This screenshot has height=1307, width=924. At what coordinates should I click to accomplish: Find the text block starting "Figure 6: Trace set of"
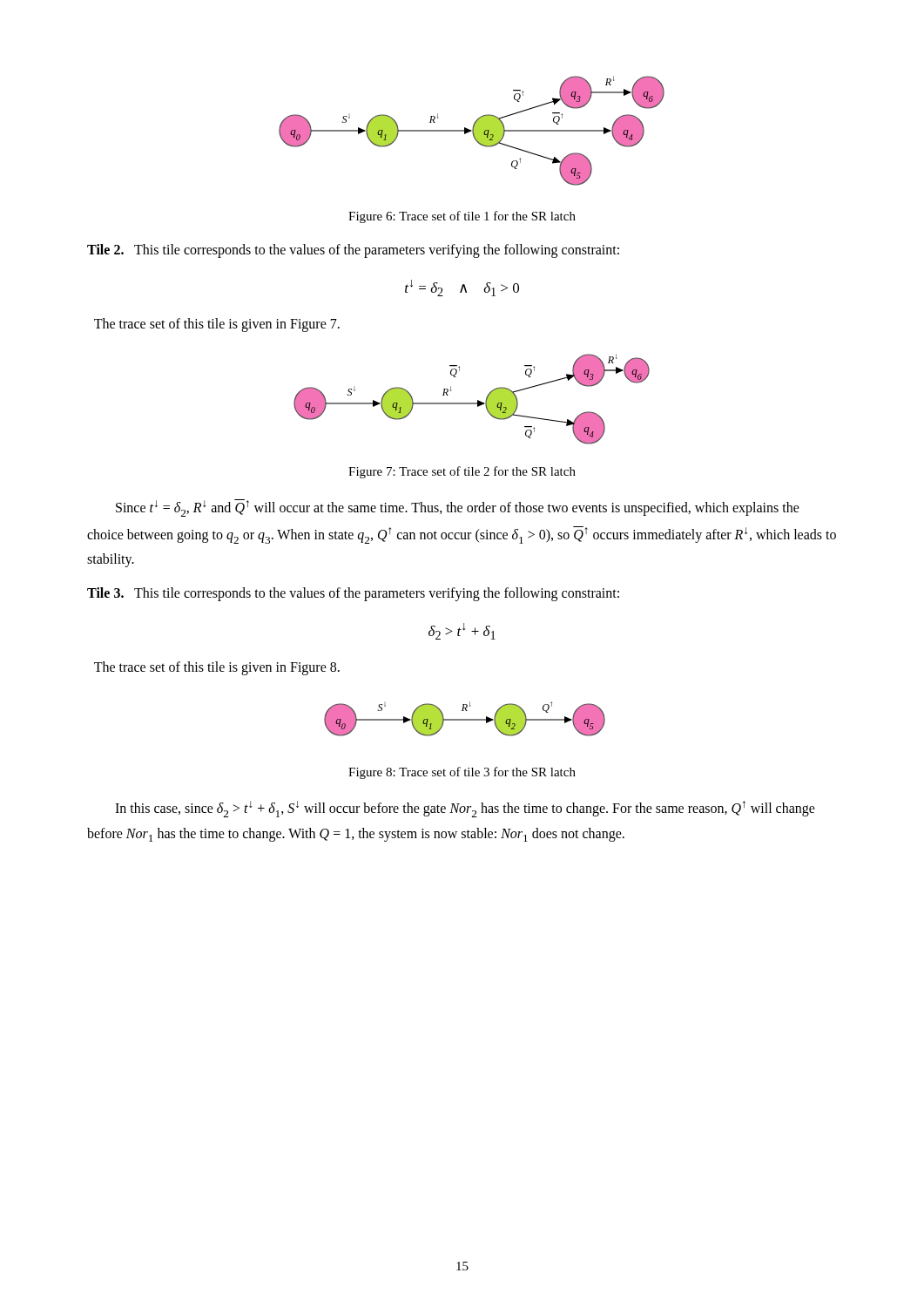pos(462,216)
